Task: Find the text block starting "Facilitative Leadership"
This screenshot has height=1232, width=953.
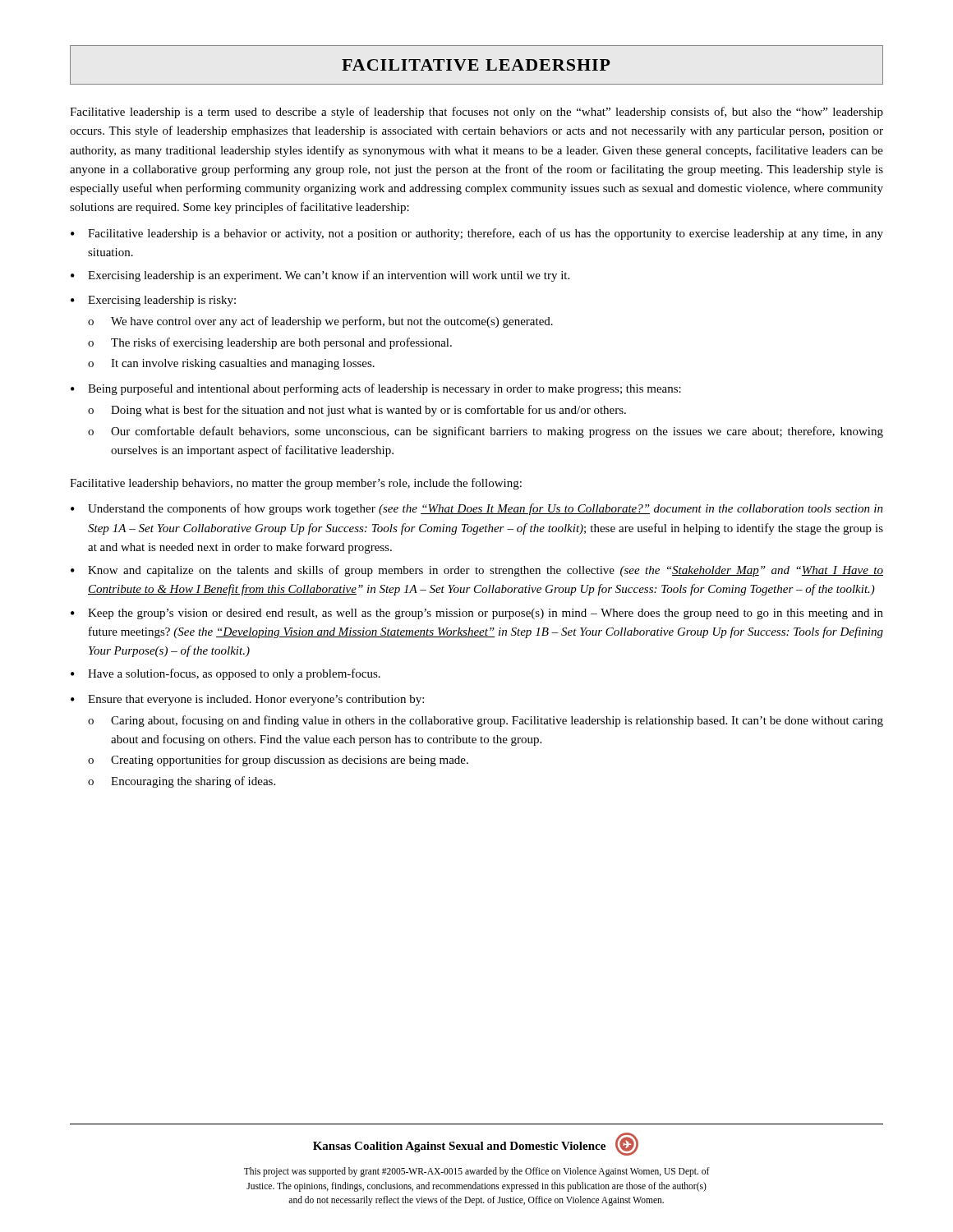Action: click(x=476, y=65)
